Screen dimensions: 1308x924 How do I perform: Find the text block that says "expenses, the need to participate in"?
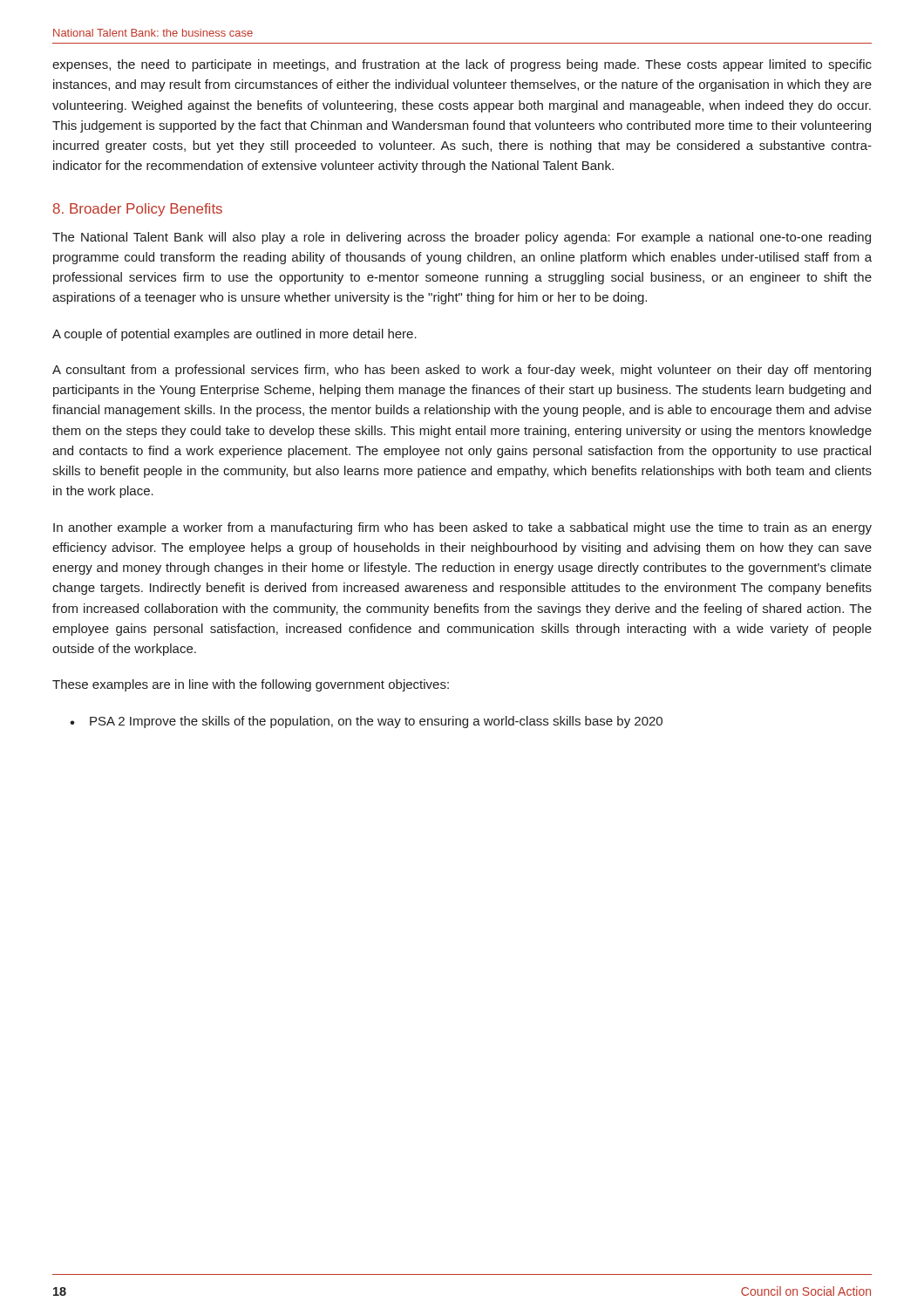[x=462, y=115]
